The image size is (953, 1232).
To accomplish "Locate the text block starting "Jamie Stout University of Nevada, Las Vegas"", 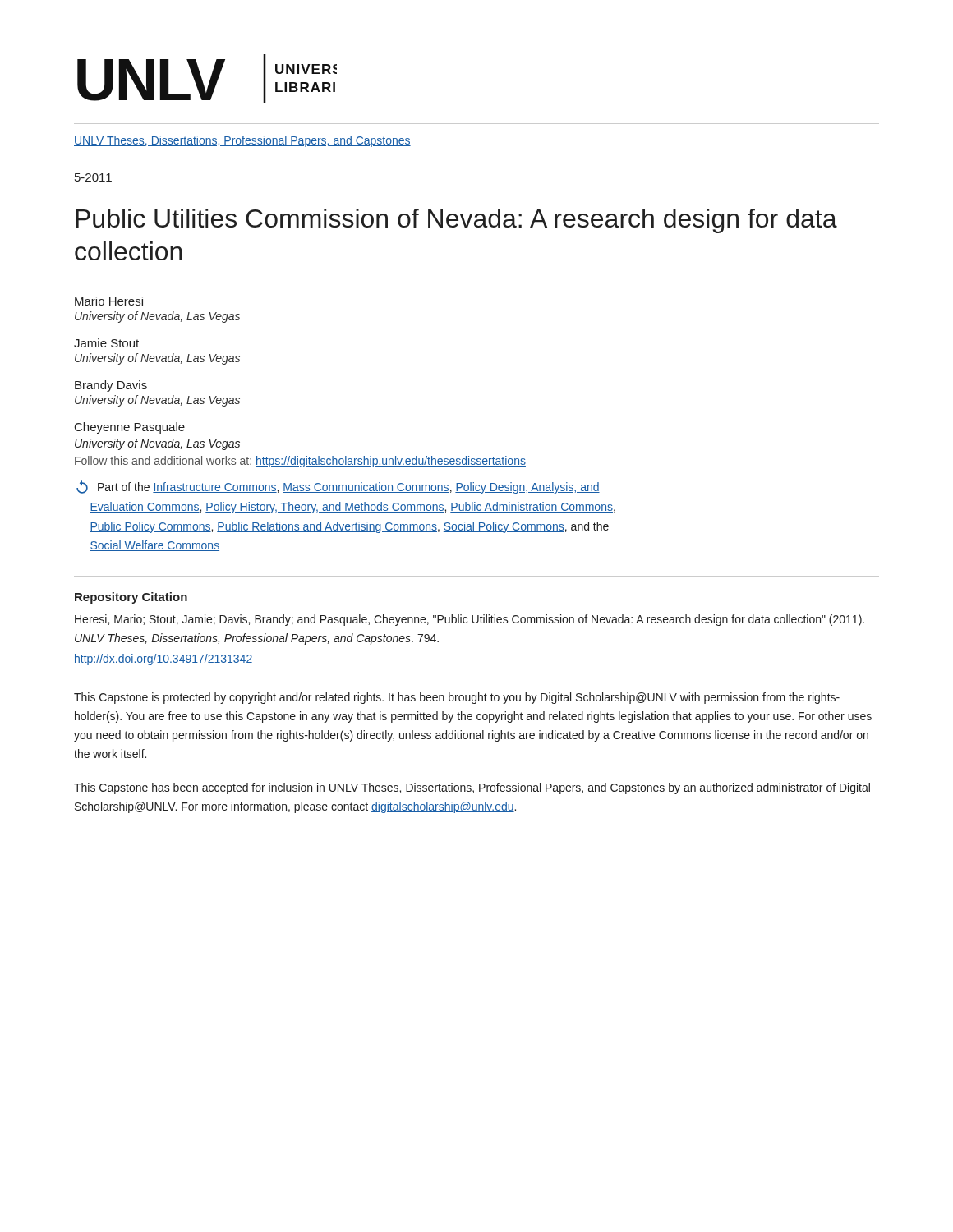I will [x=106, y=343].
